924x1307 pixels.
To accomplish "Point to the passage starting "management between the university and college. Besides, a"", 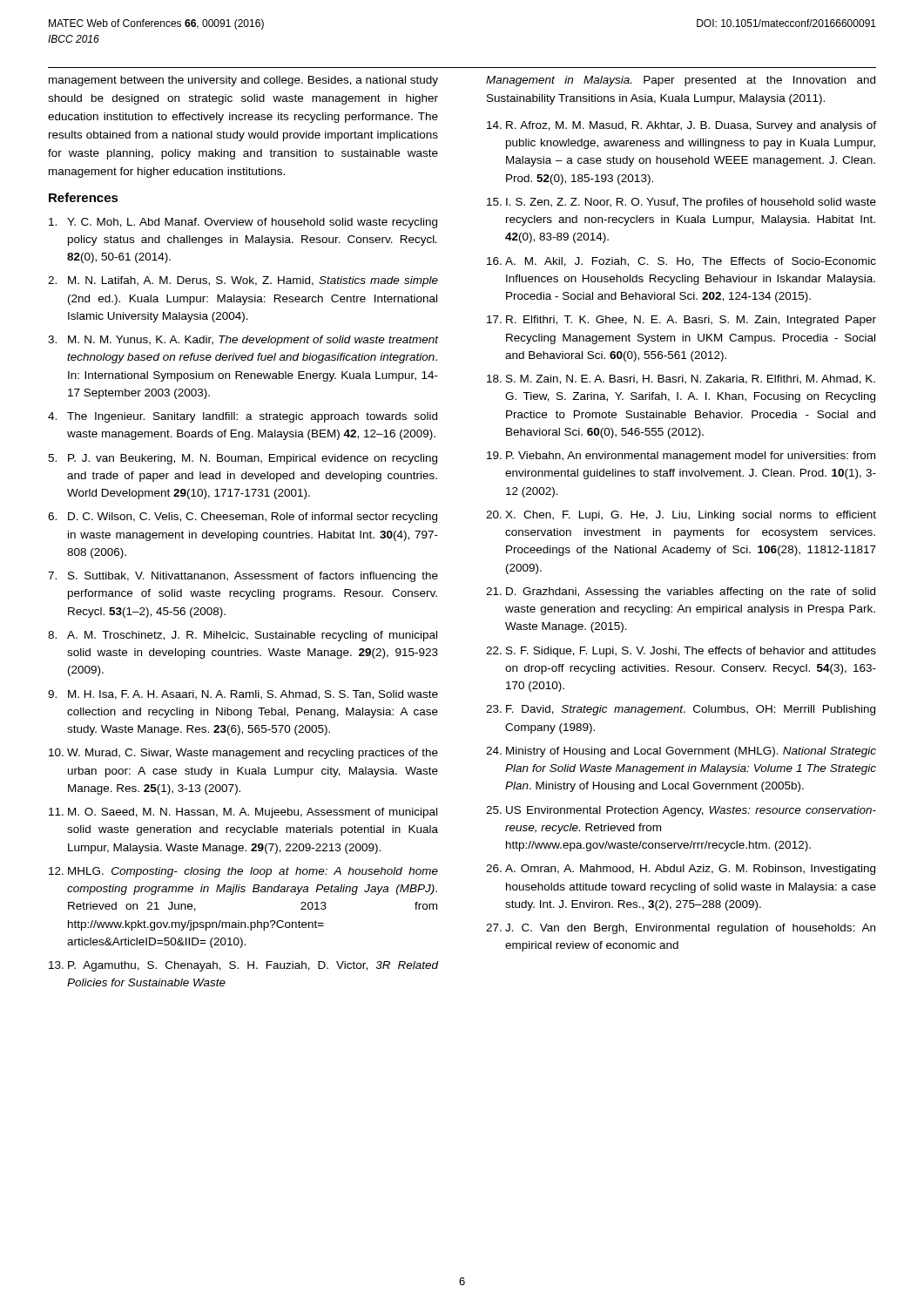I will click(x=243, y=126).
